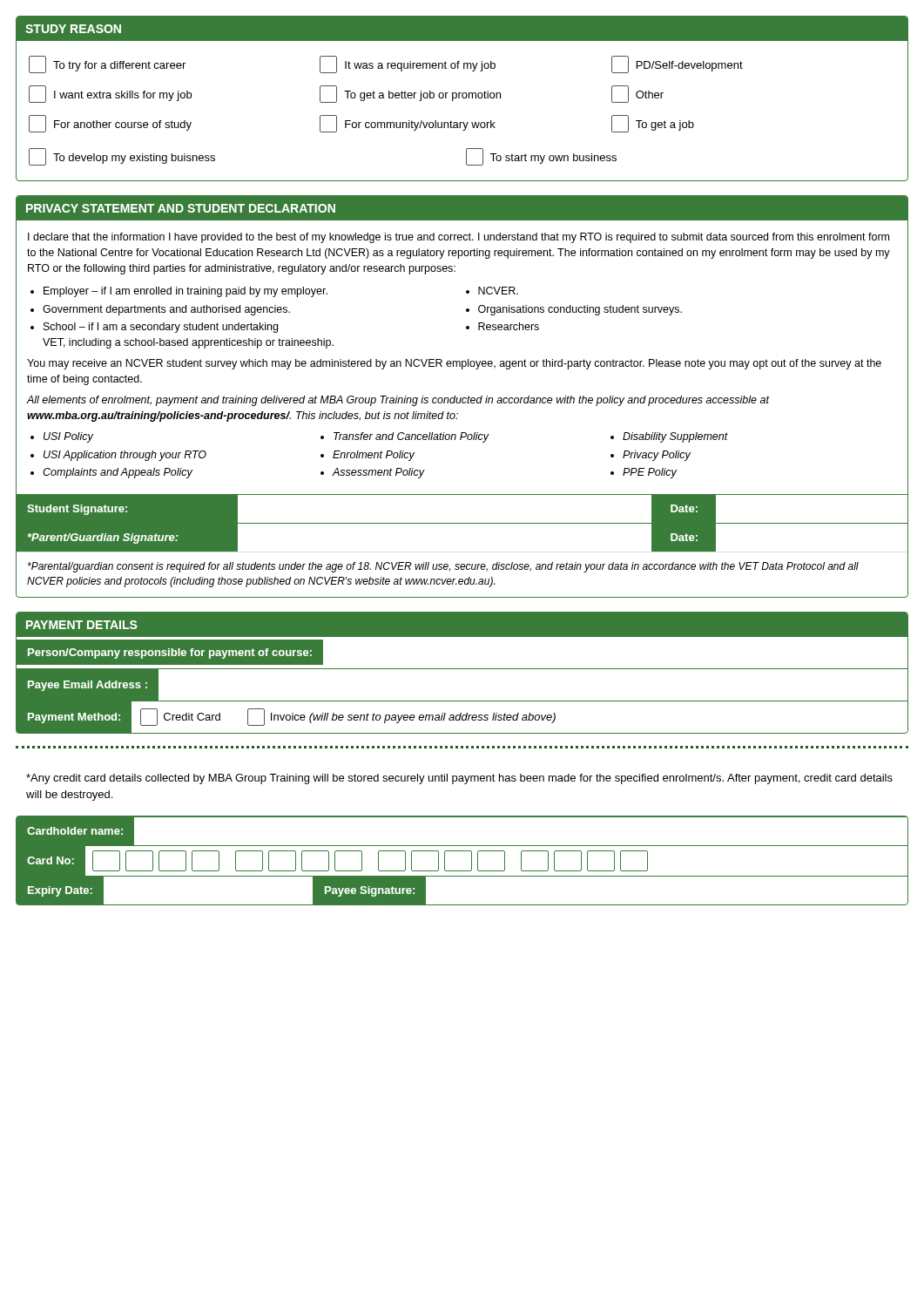Select the region starting "Parent/Guardian Signature:"

click(103, 537)
